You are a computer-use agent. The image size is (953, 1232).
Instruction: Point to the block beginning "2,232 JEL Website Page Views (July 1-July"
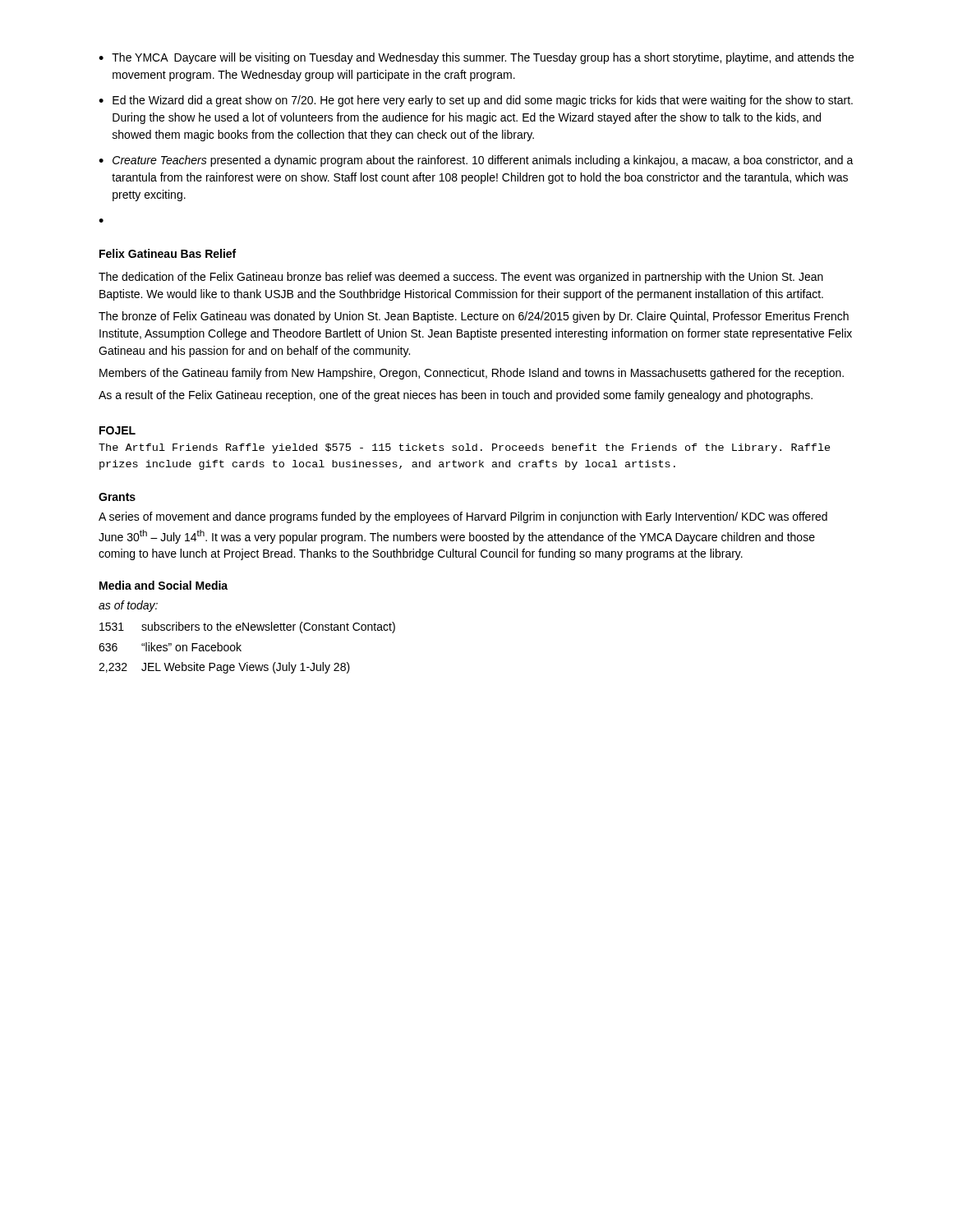point(224,667)
